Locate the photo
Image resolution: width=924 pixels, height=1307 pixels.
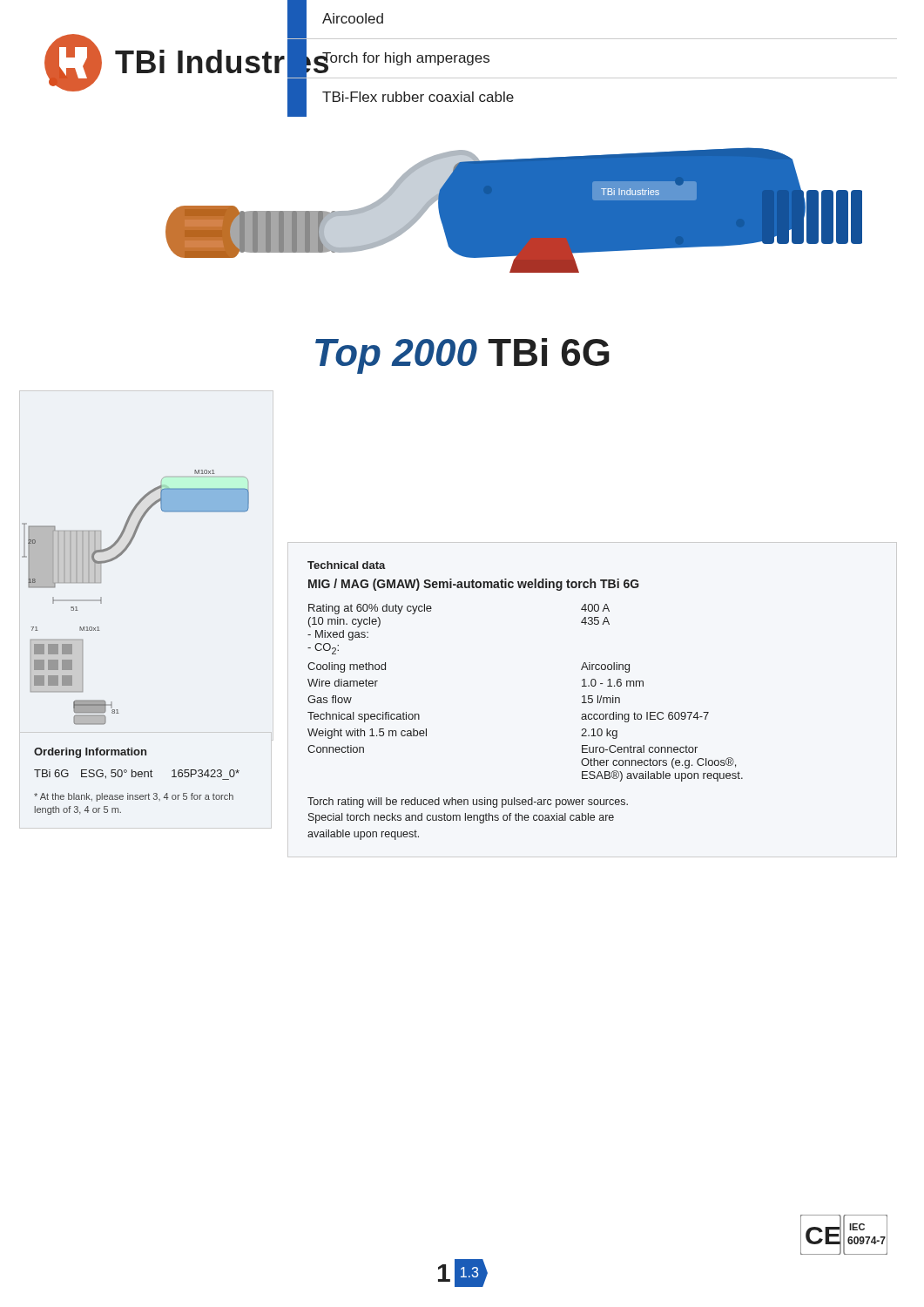tap(488, 207)
